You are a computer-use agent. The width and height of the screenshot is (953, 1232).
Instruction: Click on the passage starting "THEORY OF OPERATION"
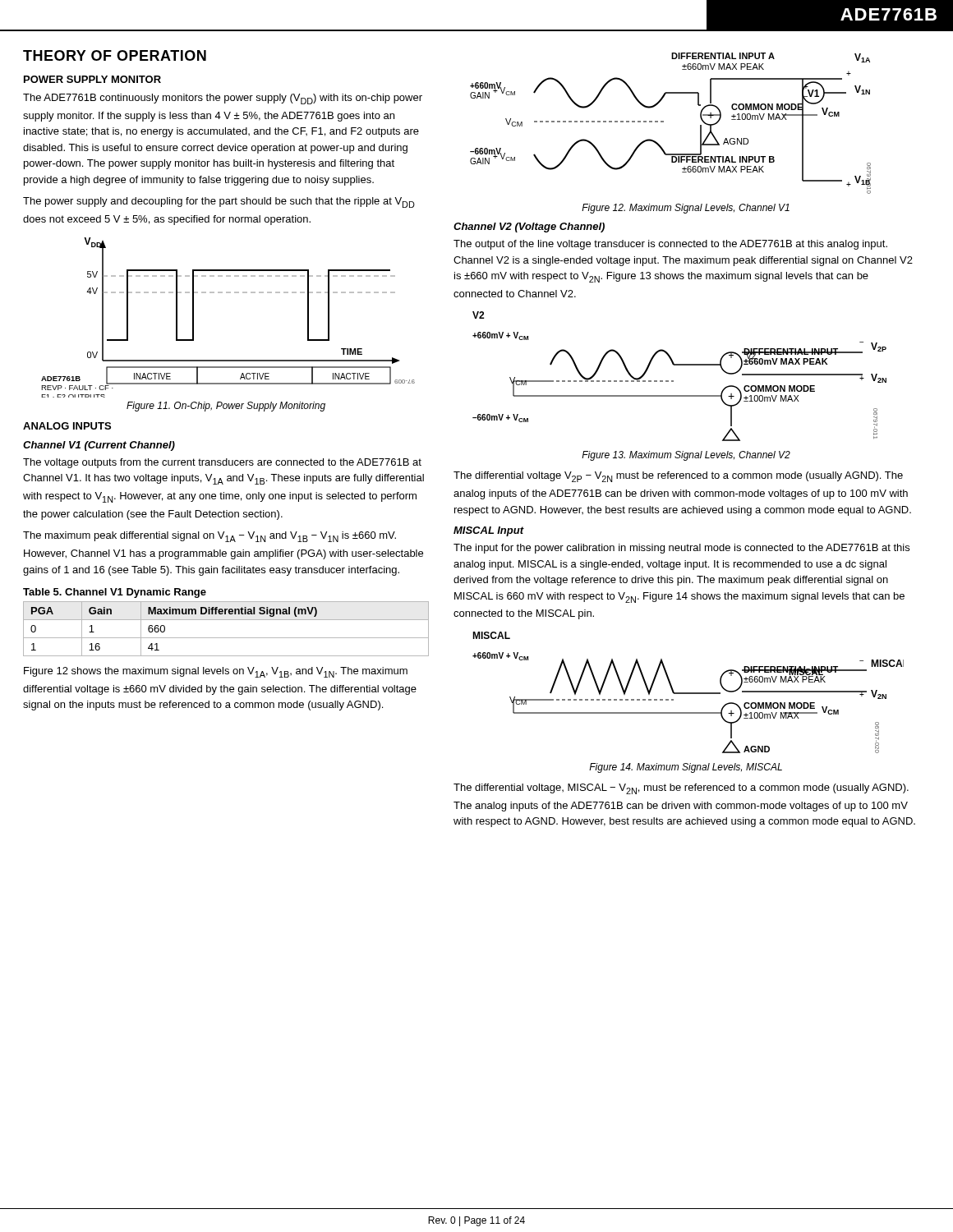coord(115,55)
